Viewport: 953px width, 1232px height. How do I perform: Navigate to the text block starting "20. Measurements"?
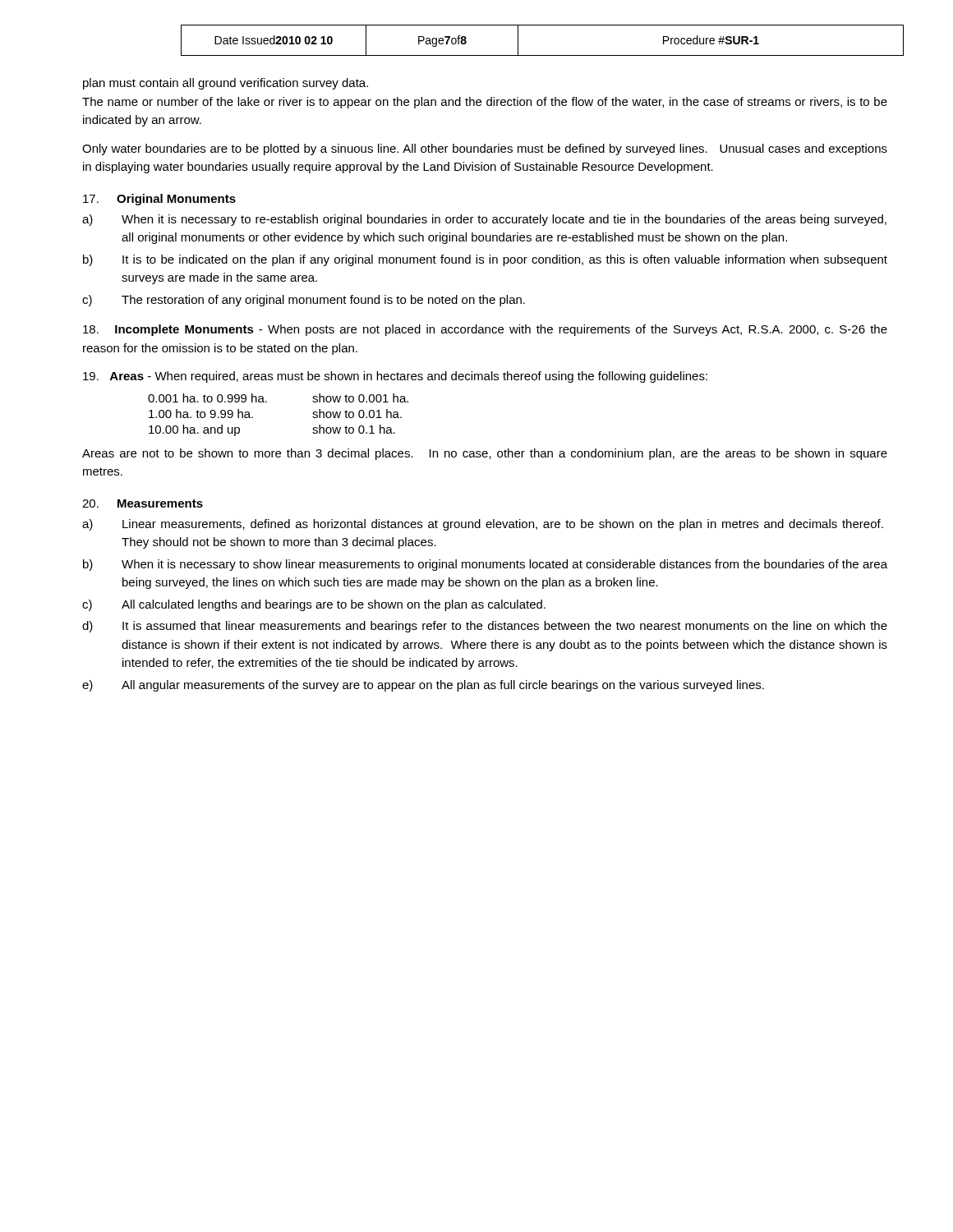[x=143, y=503]
